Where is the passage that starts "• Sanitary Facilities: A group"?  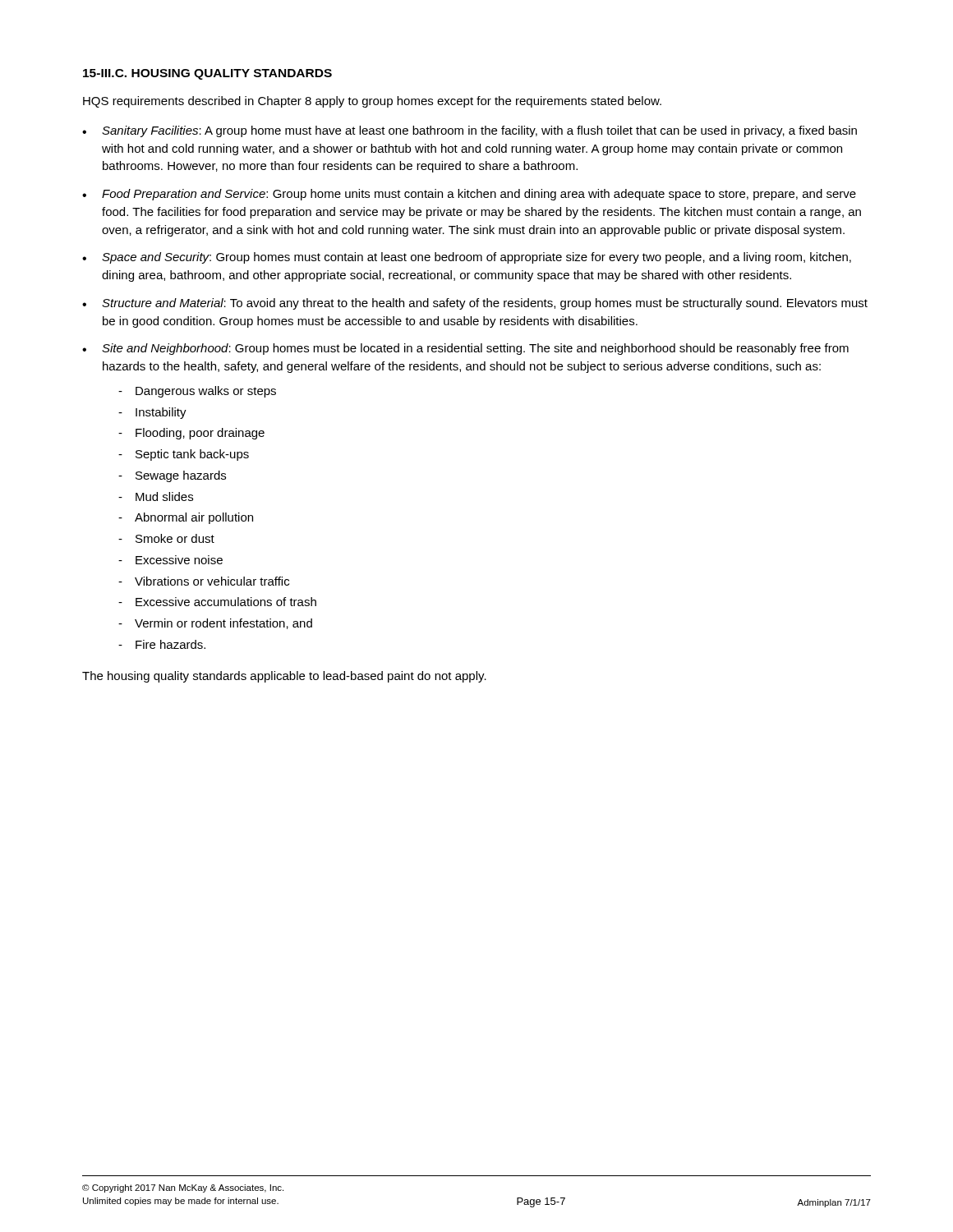(x=476, y=148)
